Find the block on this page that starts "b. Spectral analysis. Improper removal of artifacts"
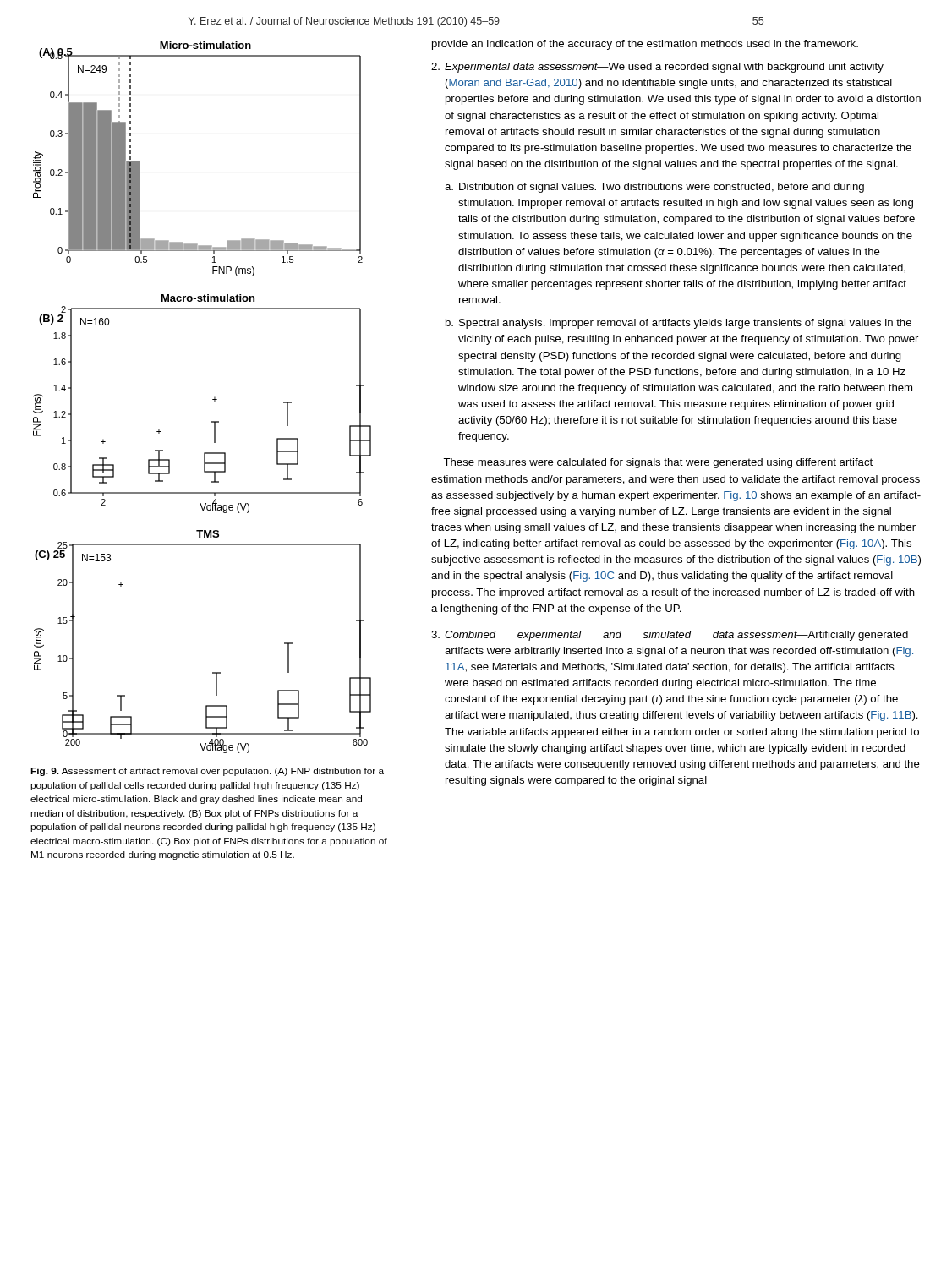This screenshot has width=952, height=1268. pos(683,379)
